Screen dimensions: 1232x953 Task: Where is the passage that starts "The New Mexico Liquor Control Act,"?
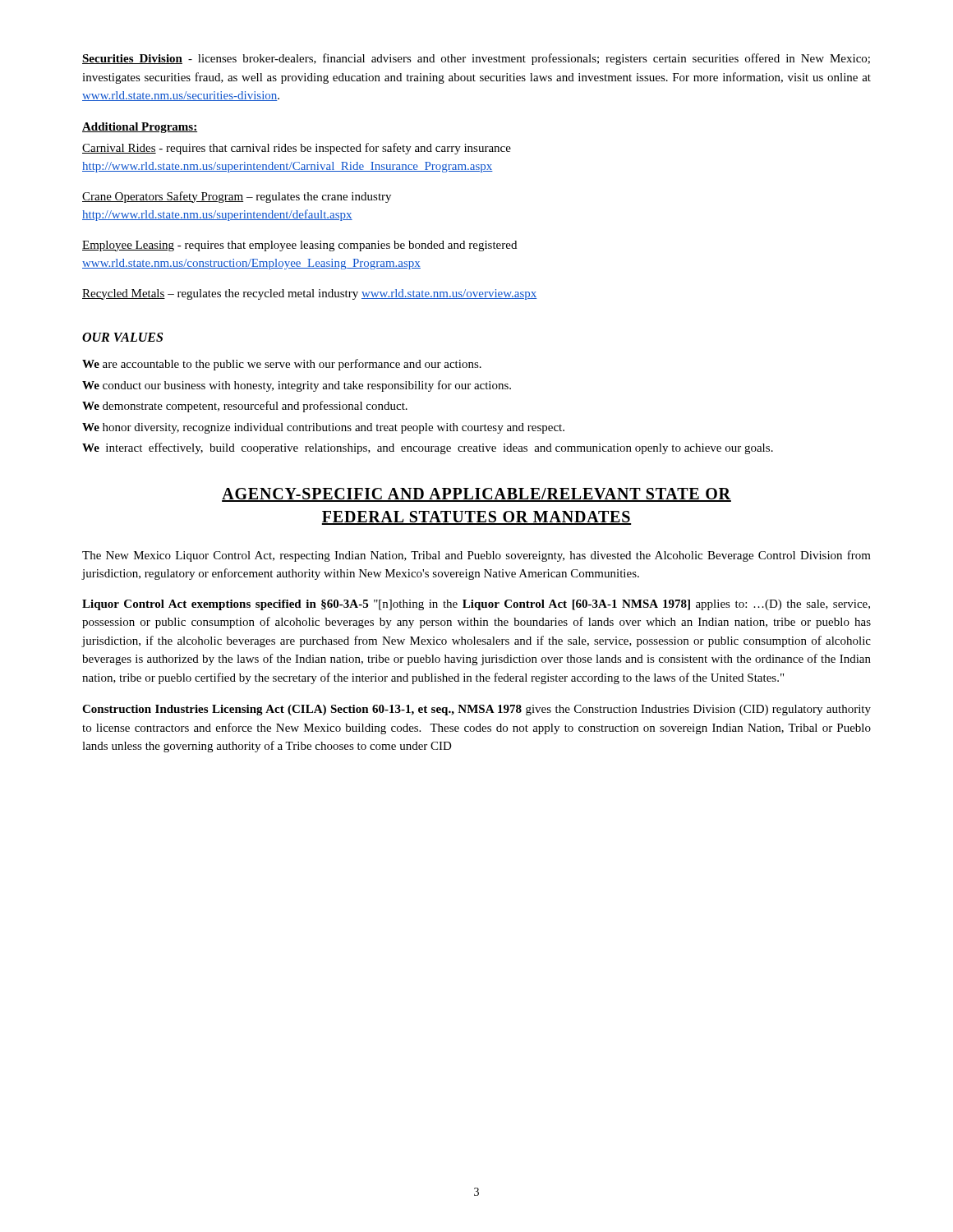pyautogui.click(x=476, y=564)
